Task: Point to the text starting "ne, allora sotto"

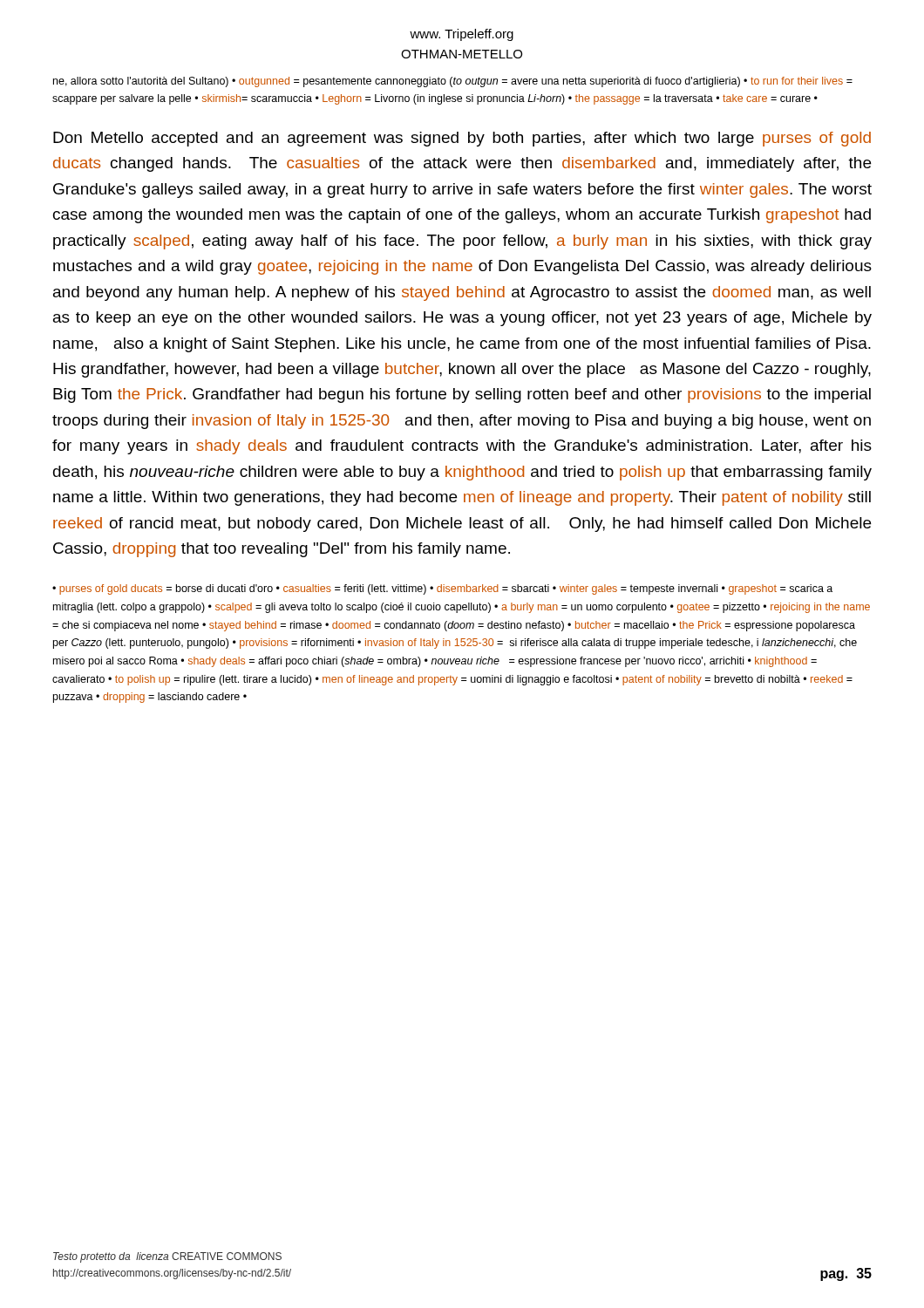Action: coord(452,90)
